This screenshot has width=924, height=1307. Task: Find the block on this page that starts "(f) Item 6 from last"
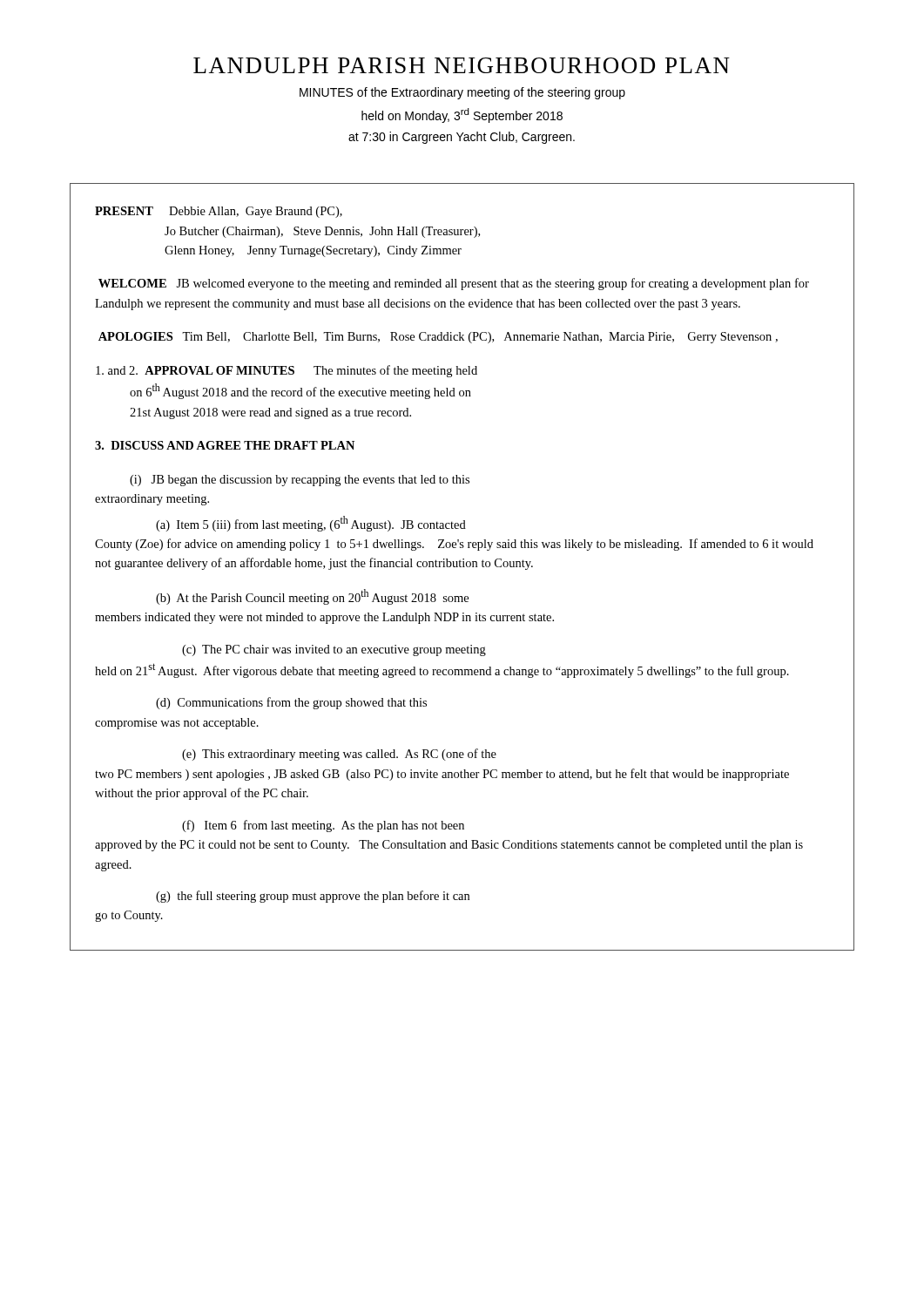tap(462, 843)
